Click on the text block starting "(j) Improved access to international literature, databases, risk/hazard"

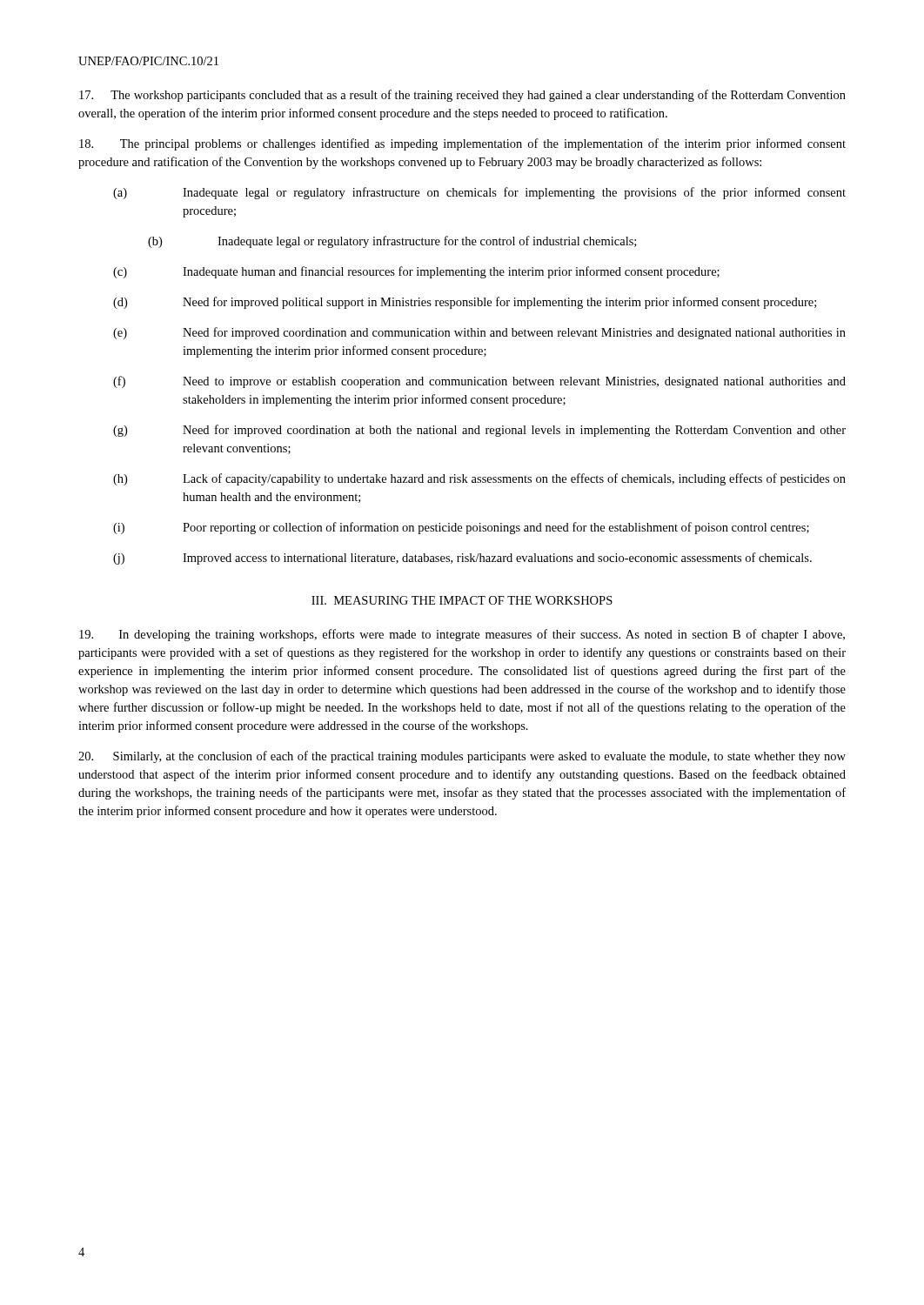coord(462,558)
